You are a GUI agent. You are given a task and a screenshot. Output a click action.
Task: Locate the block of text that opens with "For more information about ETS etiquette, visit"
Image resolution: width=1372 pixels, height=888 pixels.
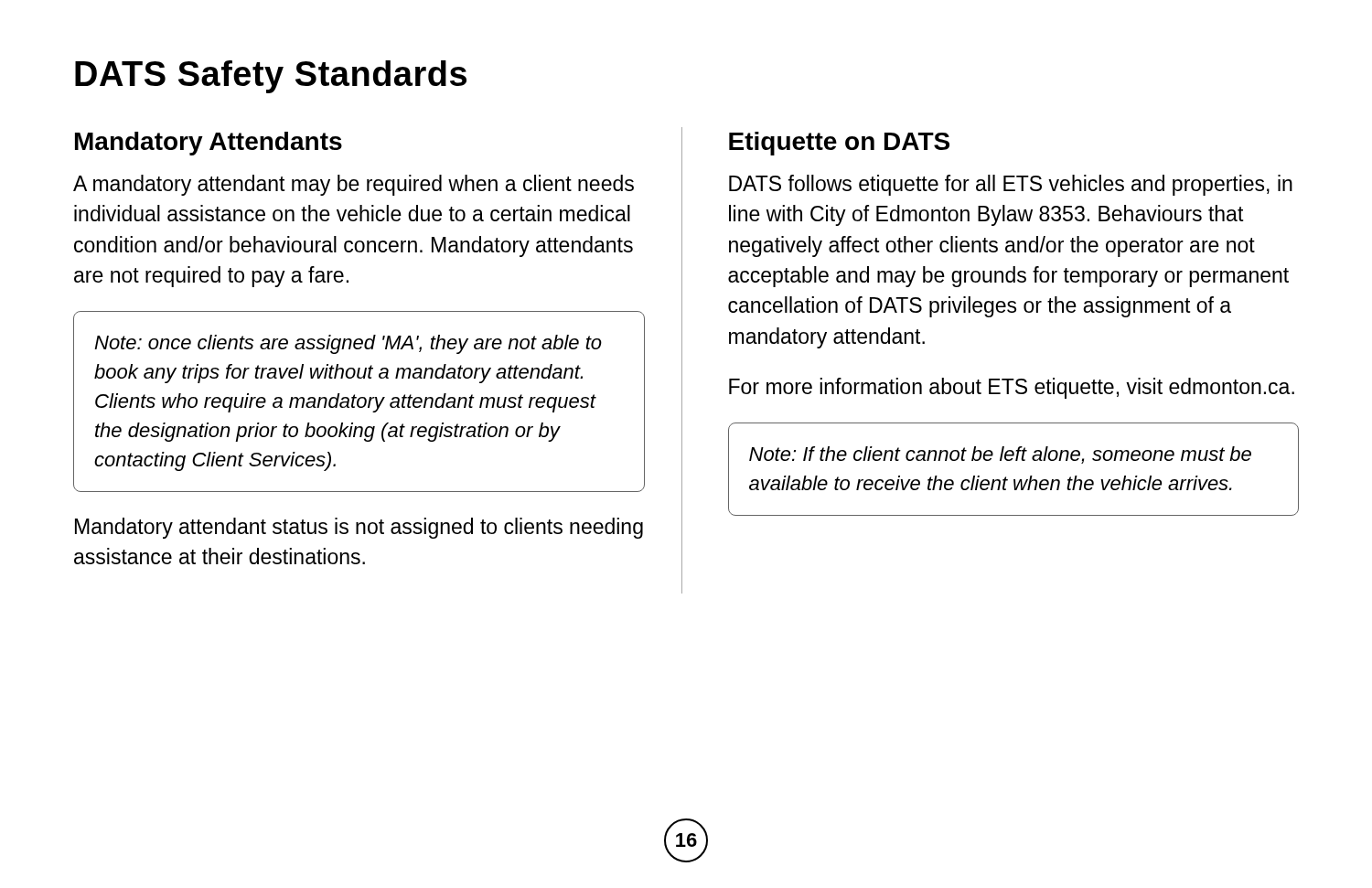tap(1012, 387)
